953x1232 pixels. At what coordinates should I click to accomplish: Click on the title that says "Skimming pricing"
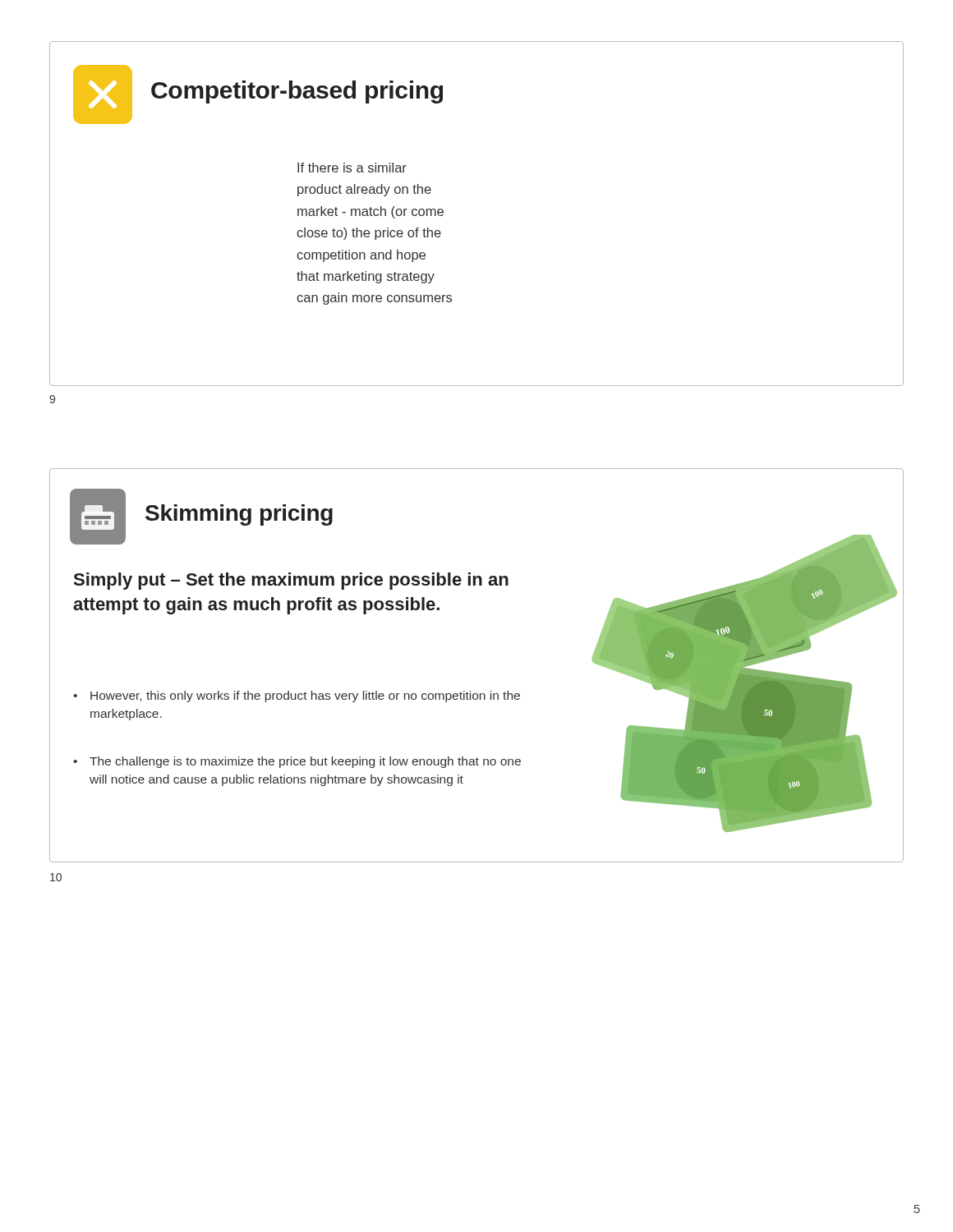(239, 513)
